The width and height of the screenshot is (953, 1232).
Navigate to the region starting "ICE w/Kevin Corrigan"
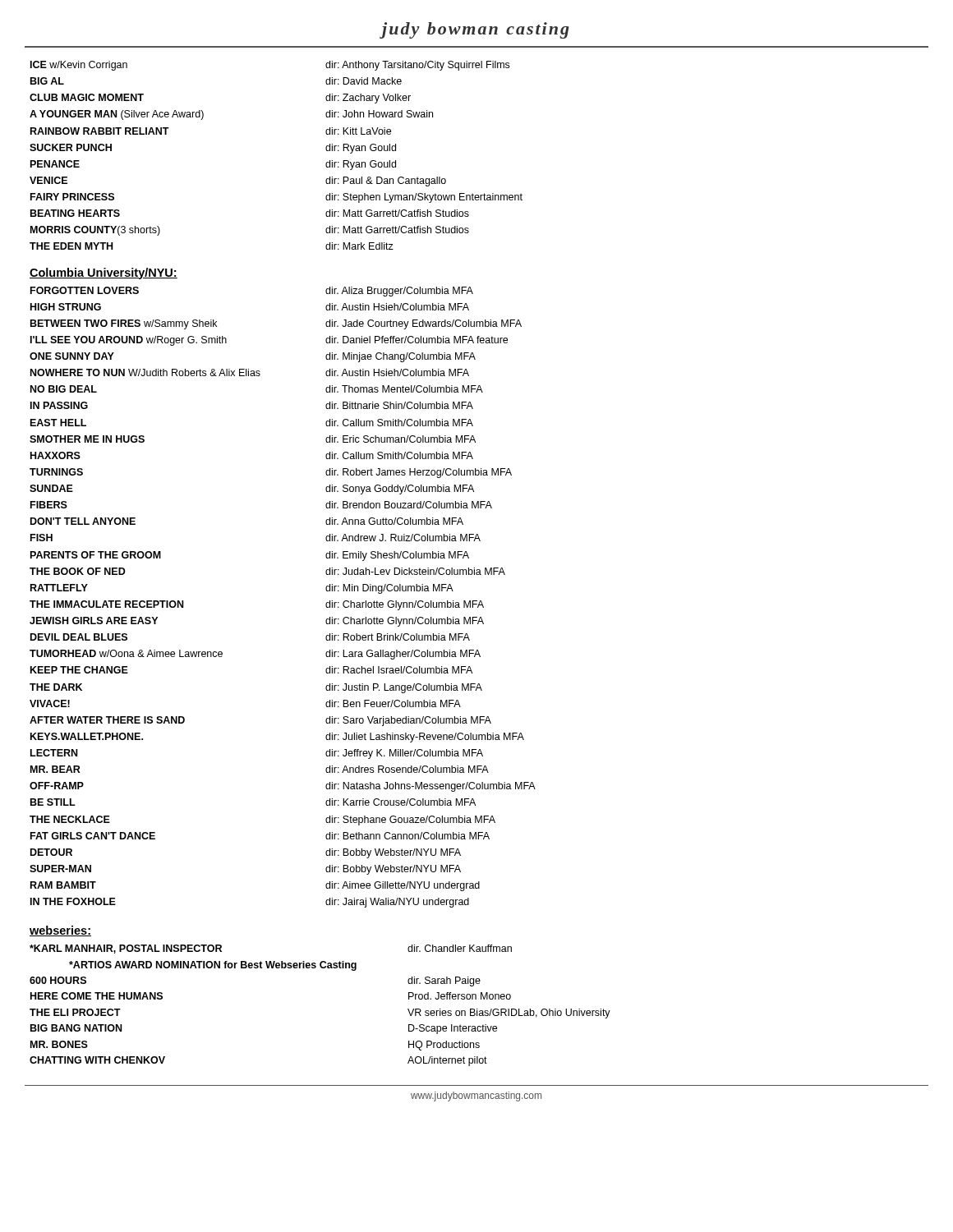79,65
